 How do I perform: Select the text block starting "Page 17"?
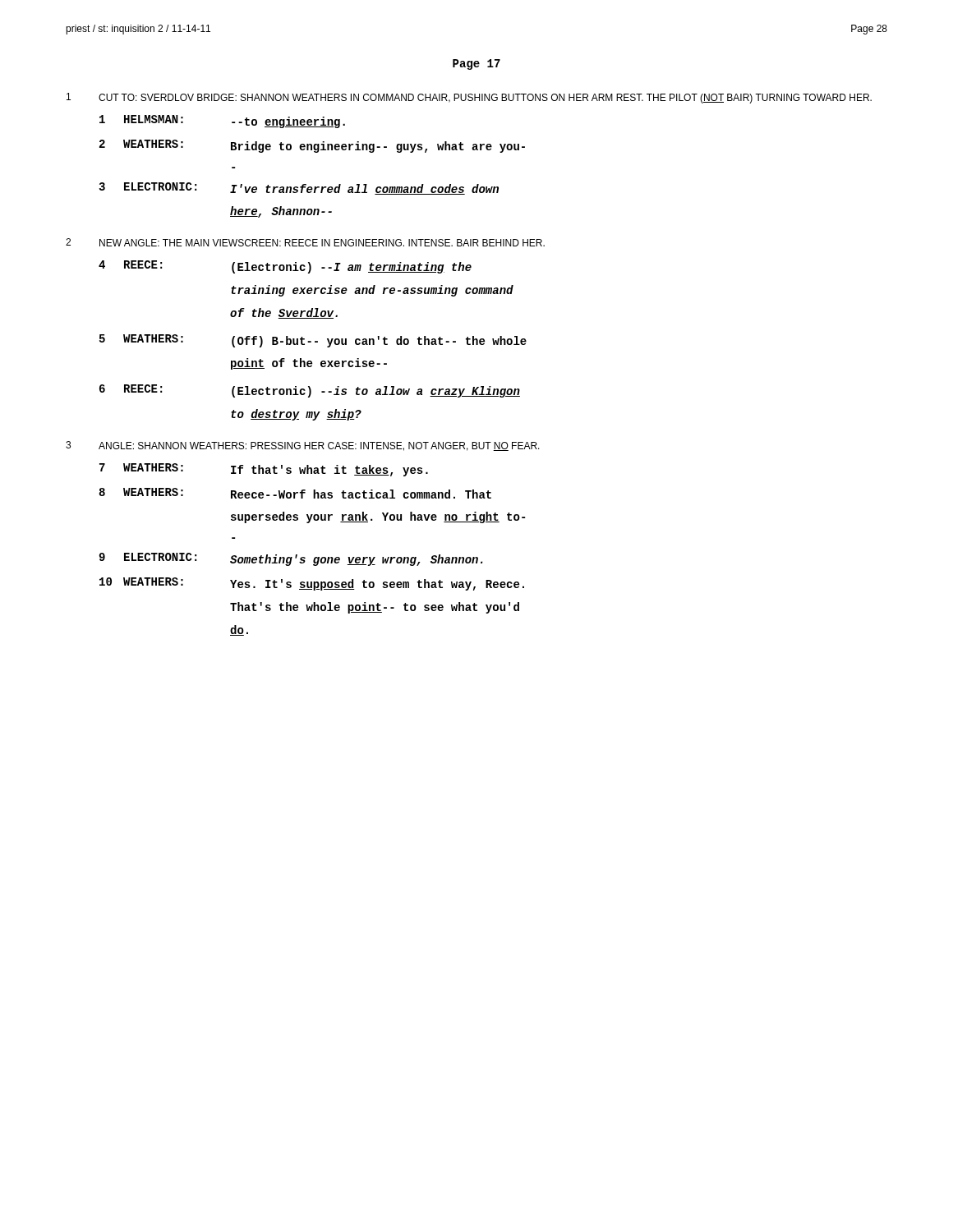(476, 64)
